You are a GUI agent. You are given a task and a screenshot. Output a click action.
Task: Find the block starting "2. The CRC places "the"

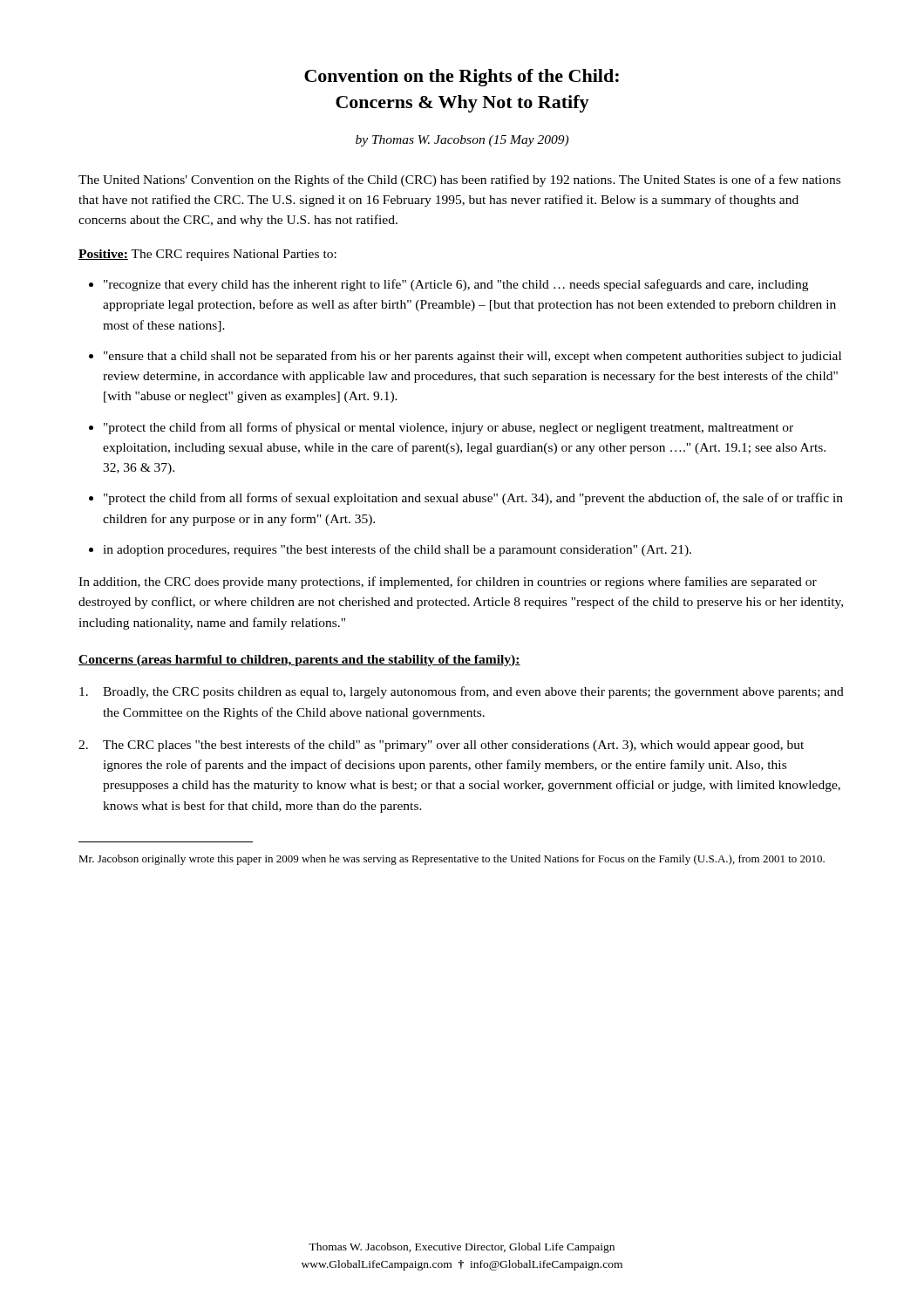coord(462,775)
